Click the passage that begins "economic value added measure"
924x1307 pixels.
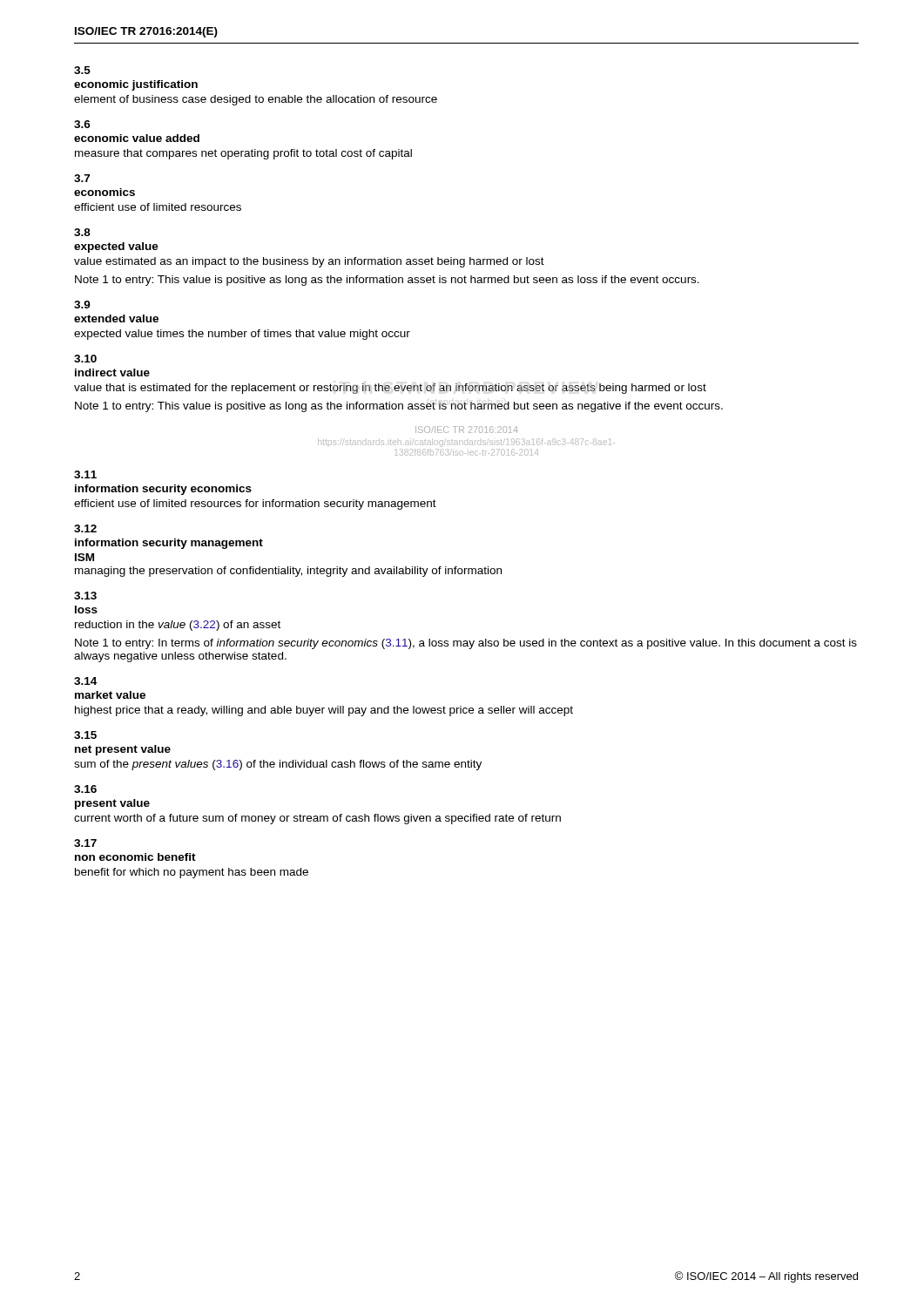[137, 138]
